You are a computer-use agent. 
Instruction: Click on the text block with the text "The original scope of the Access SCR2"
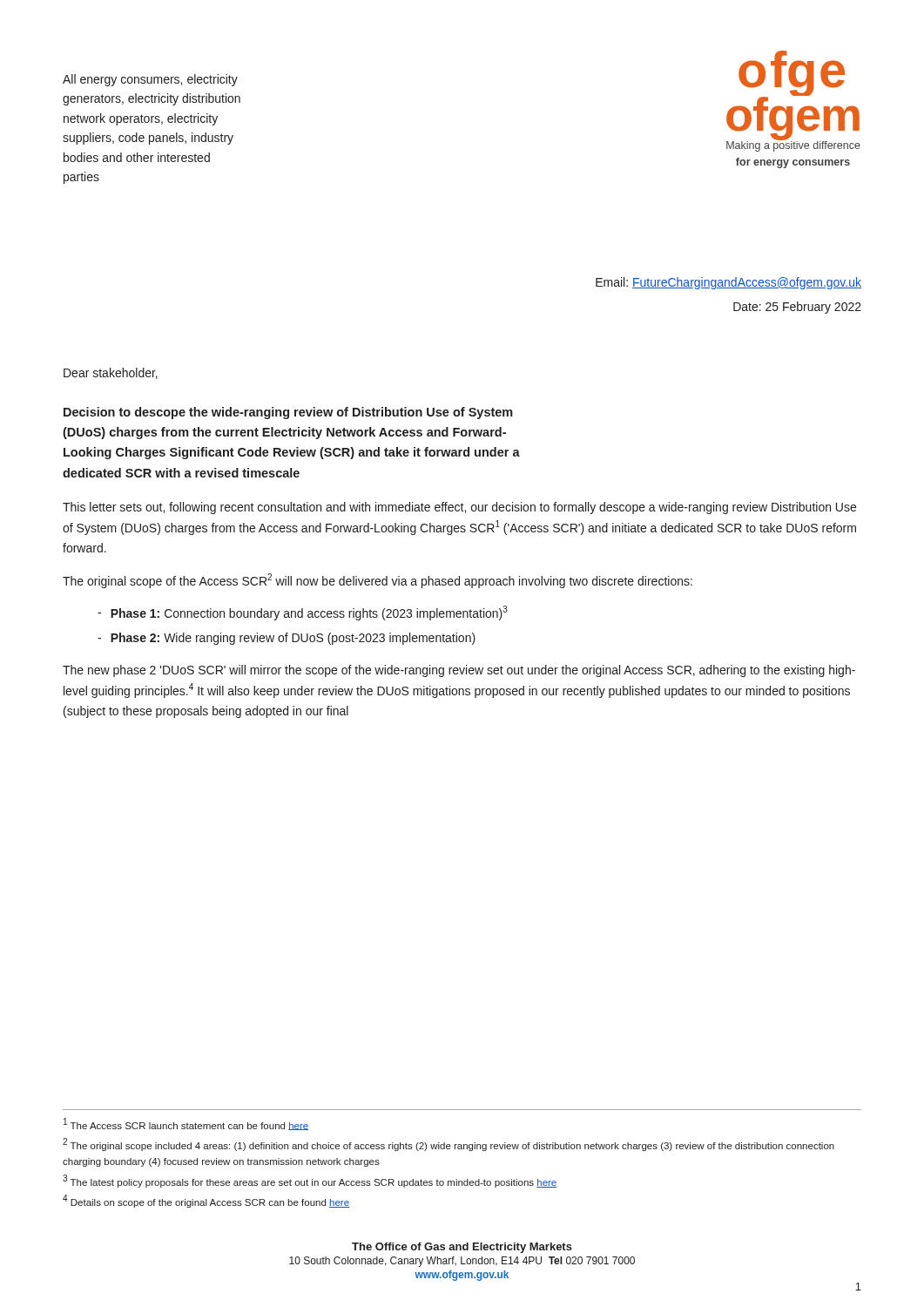pyautogui.click(x=378, y=580)
